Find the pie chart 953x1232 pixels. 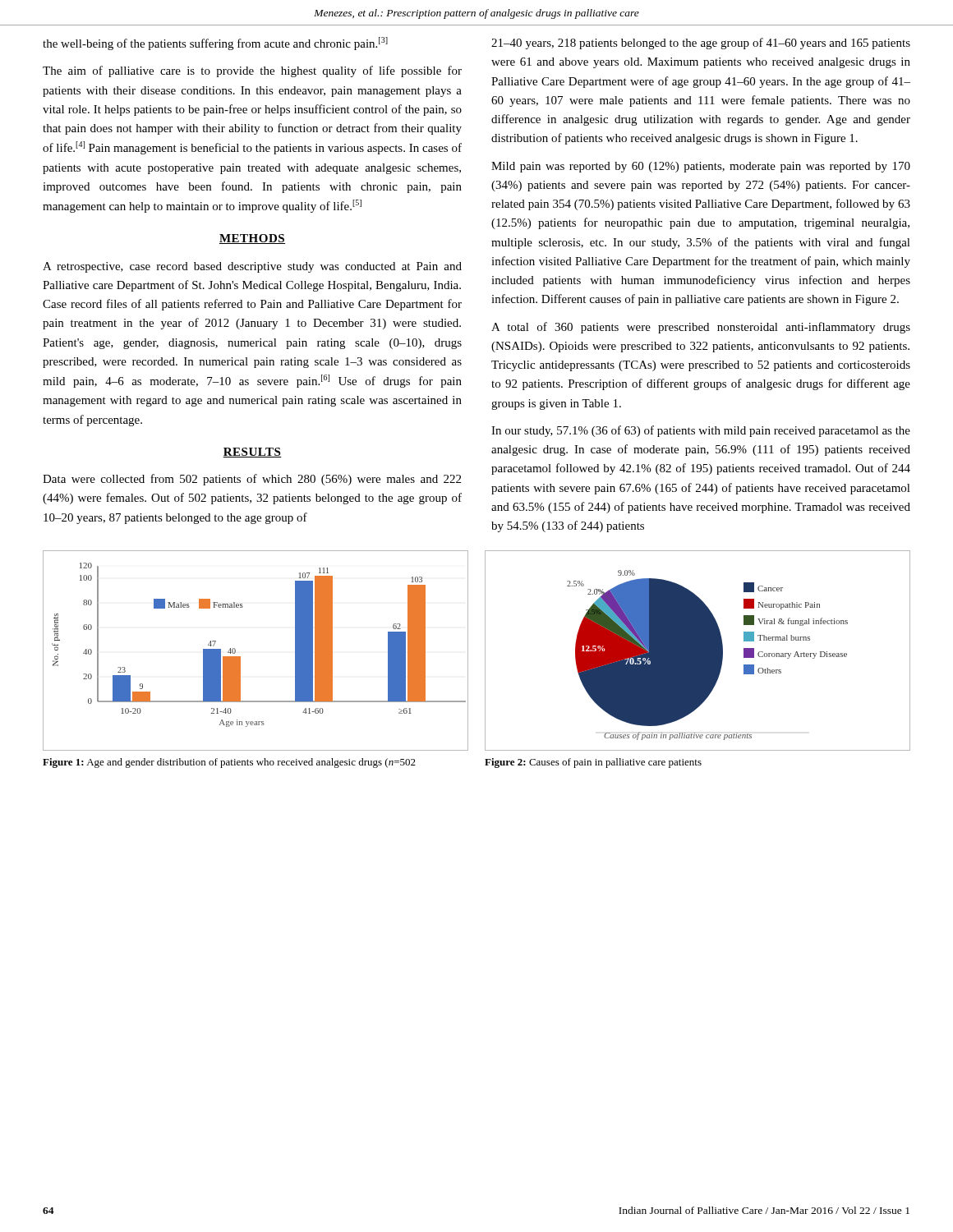[698, 651]
